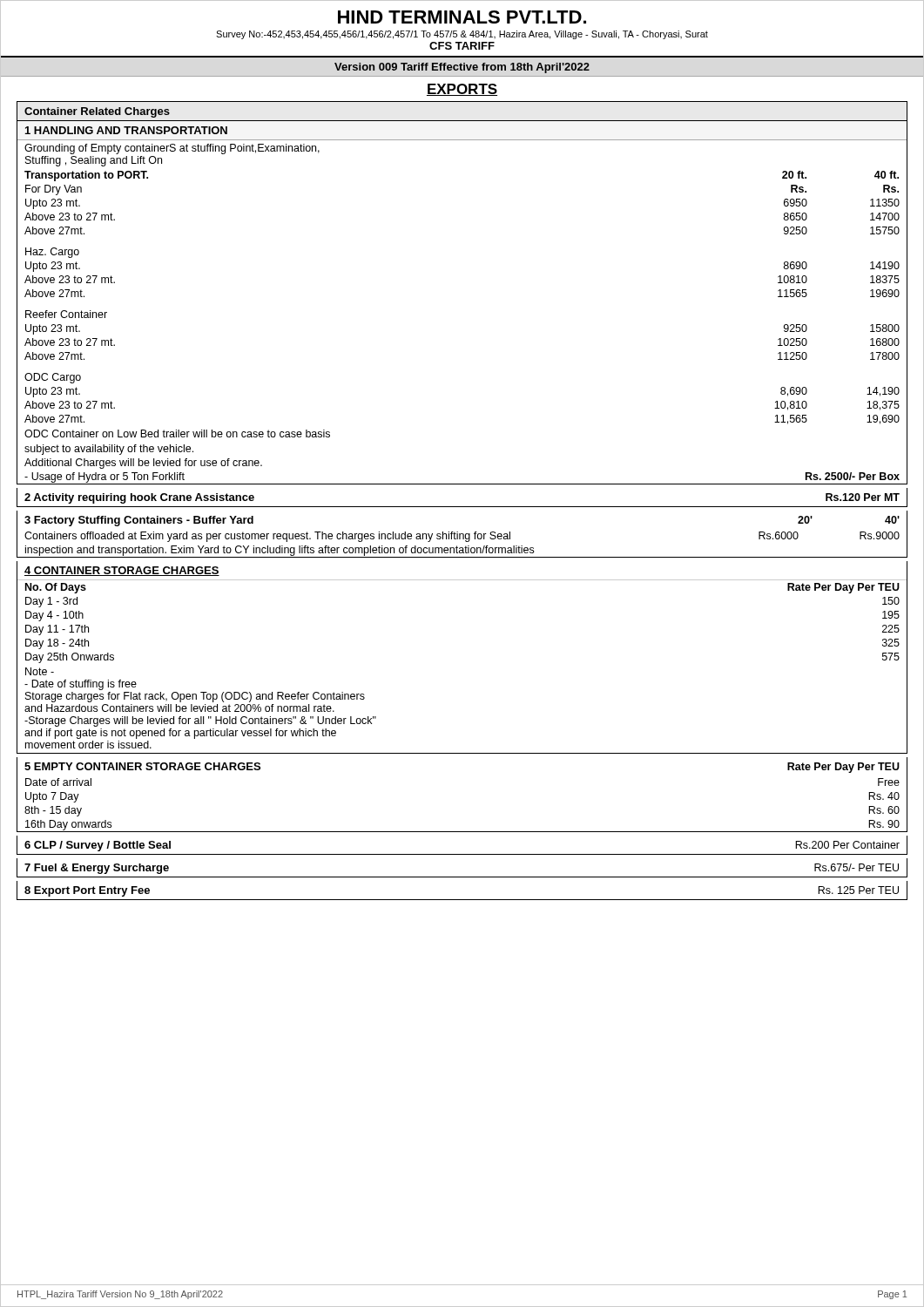Navigate to the region starting "8 Export Port Entry Fee"
924x1307 pixels.
[x=87, y=890]
